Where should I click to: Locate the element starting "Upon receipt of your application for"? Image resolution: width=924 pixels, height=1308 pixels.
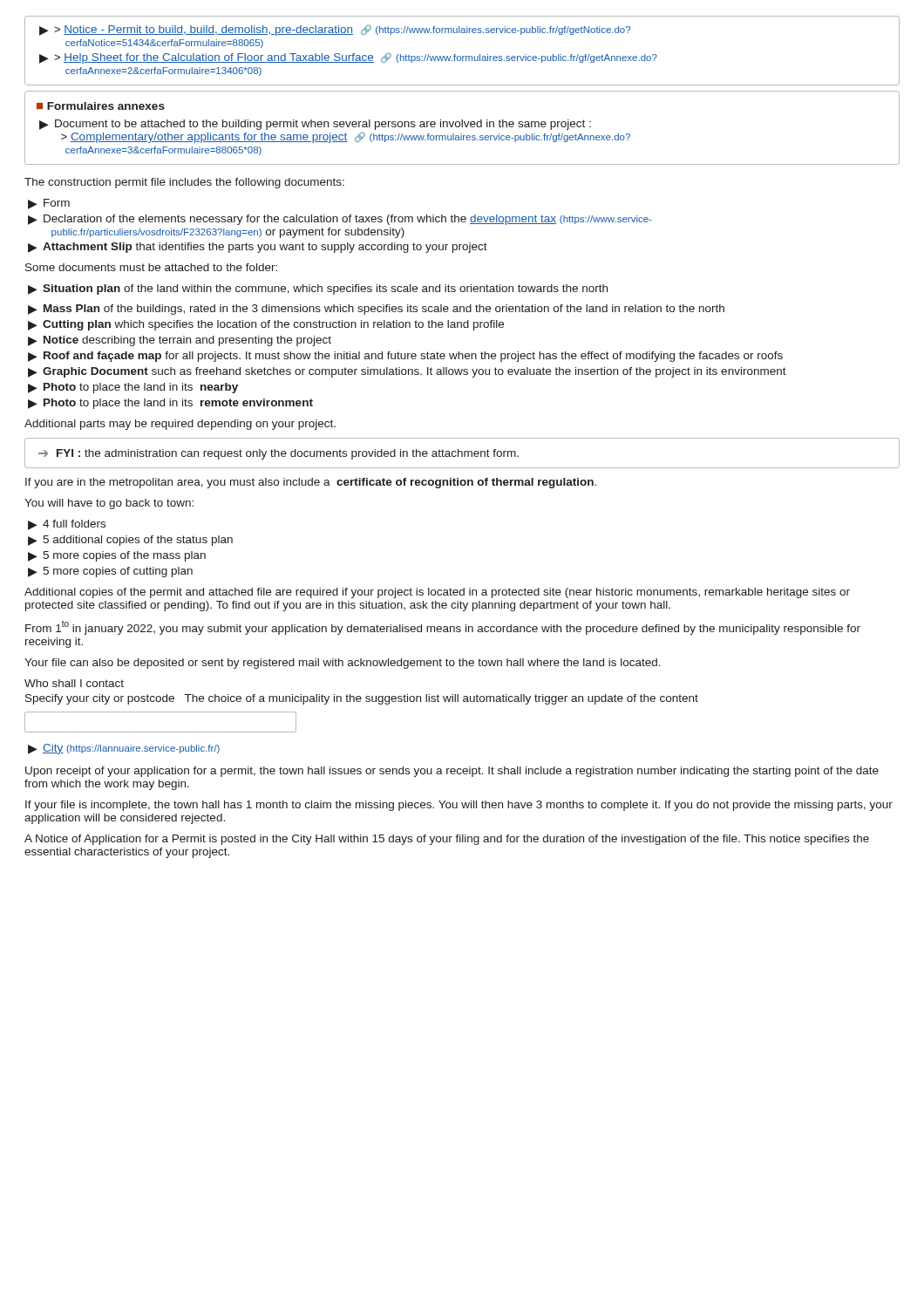click(452, 777)
